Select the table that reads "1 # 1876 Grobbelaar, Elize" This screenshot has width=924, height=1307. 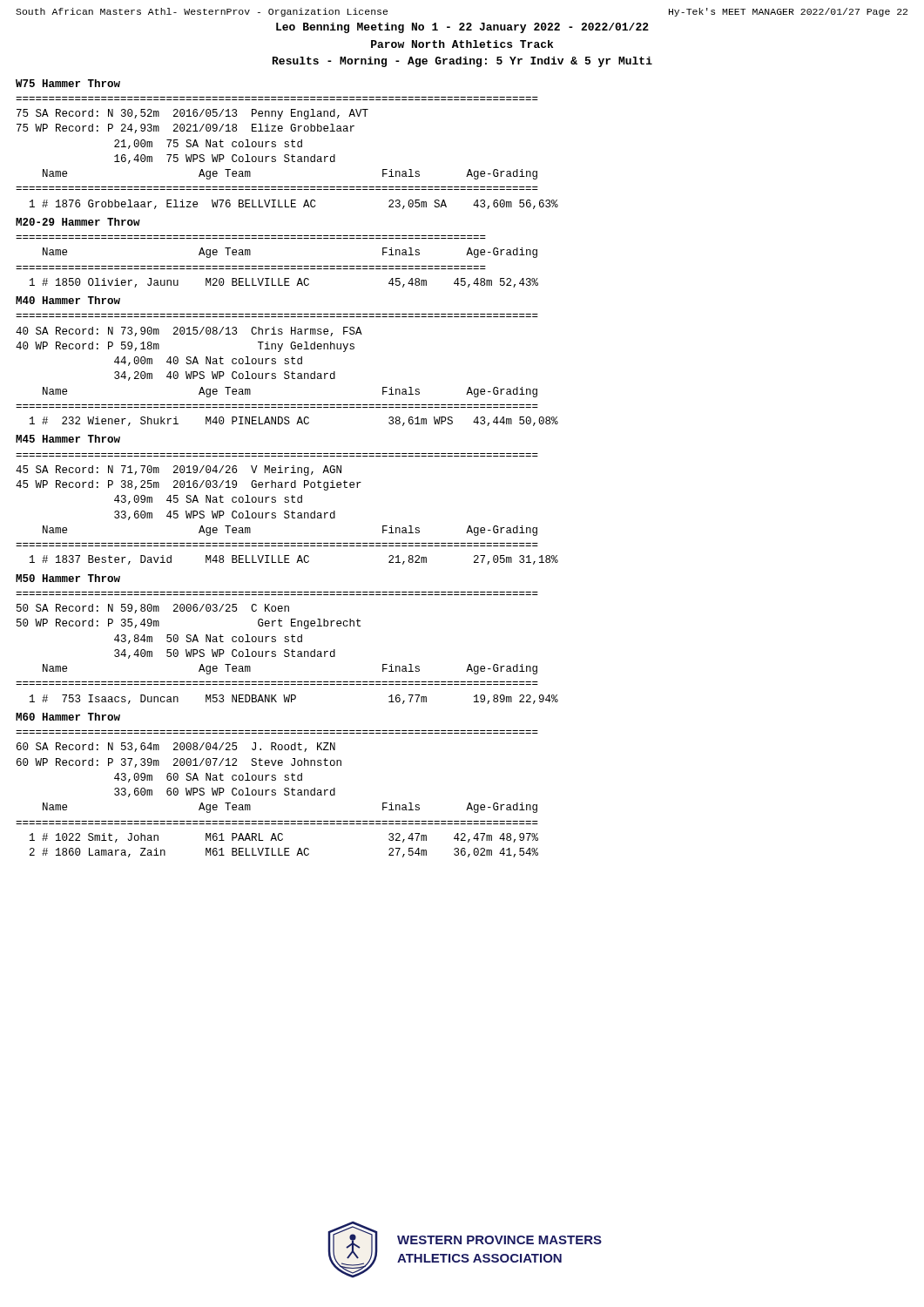[462, 205]
